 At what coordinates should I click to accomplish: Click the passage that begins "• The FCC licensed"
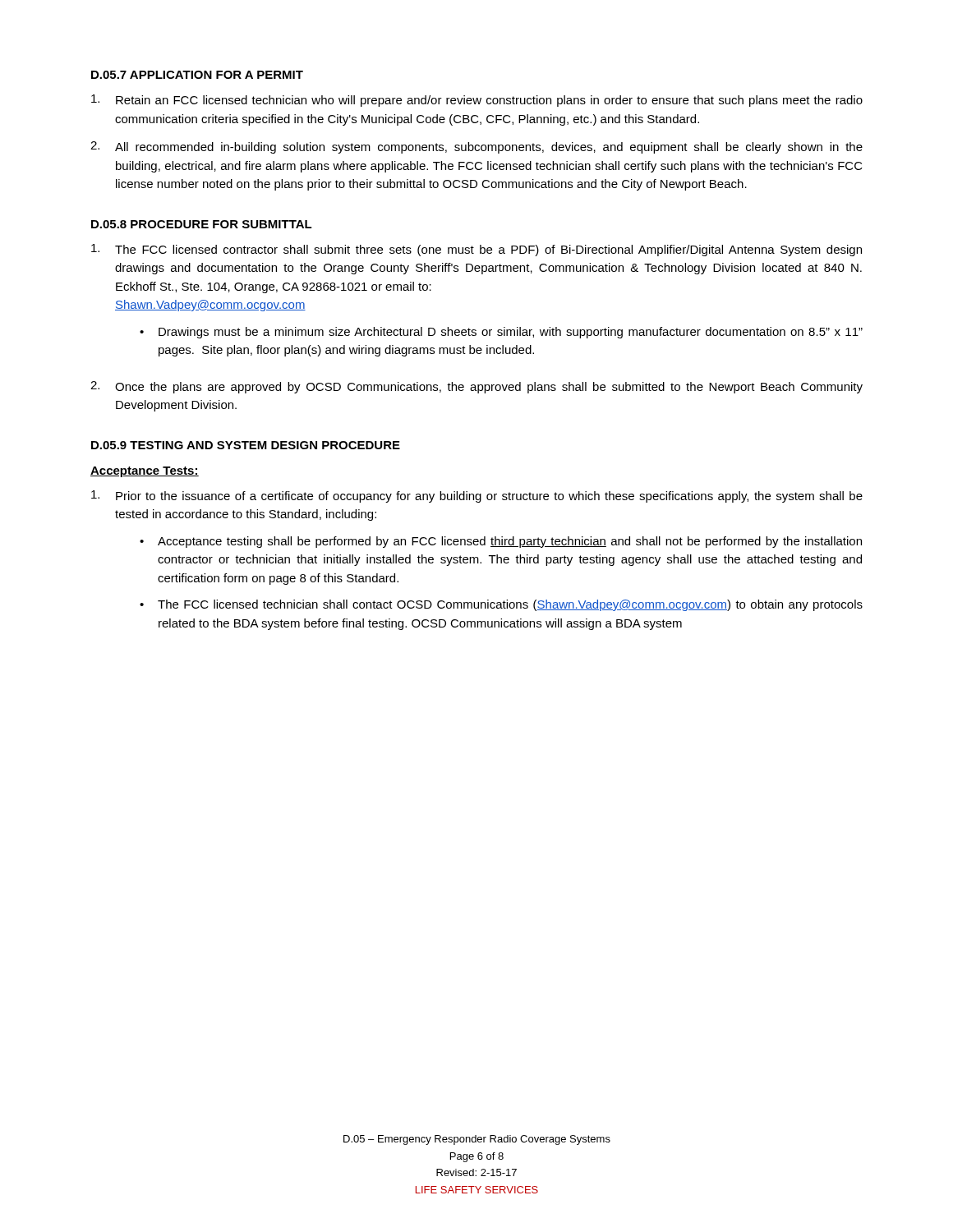(x=501, y=614)
